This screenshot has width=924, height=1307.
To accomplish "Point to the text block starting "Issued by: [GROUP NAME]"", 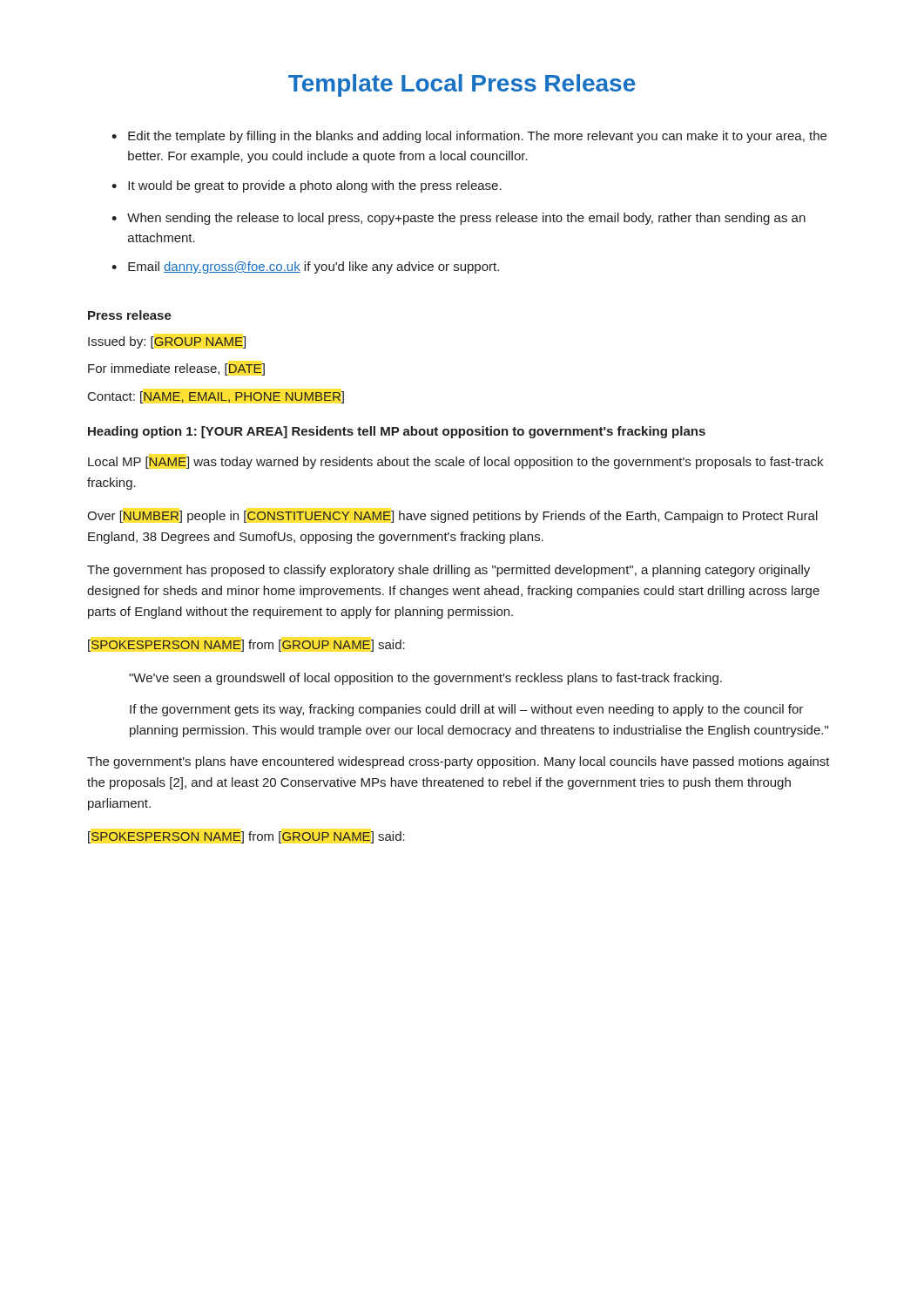I will [167, 341].
